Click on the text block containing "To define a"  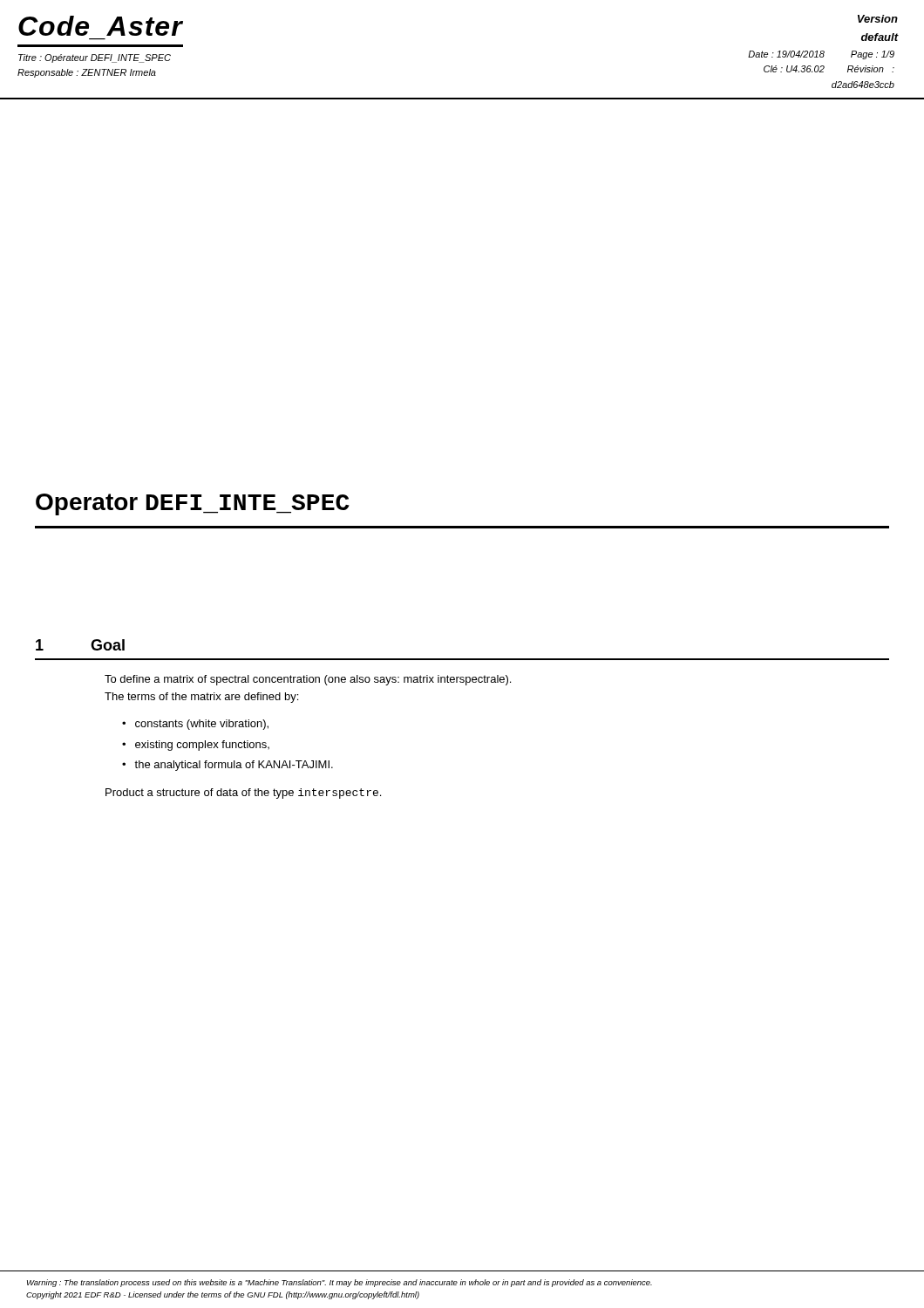tap(488, 688)
